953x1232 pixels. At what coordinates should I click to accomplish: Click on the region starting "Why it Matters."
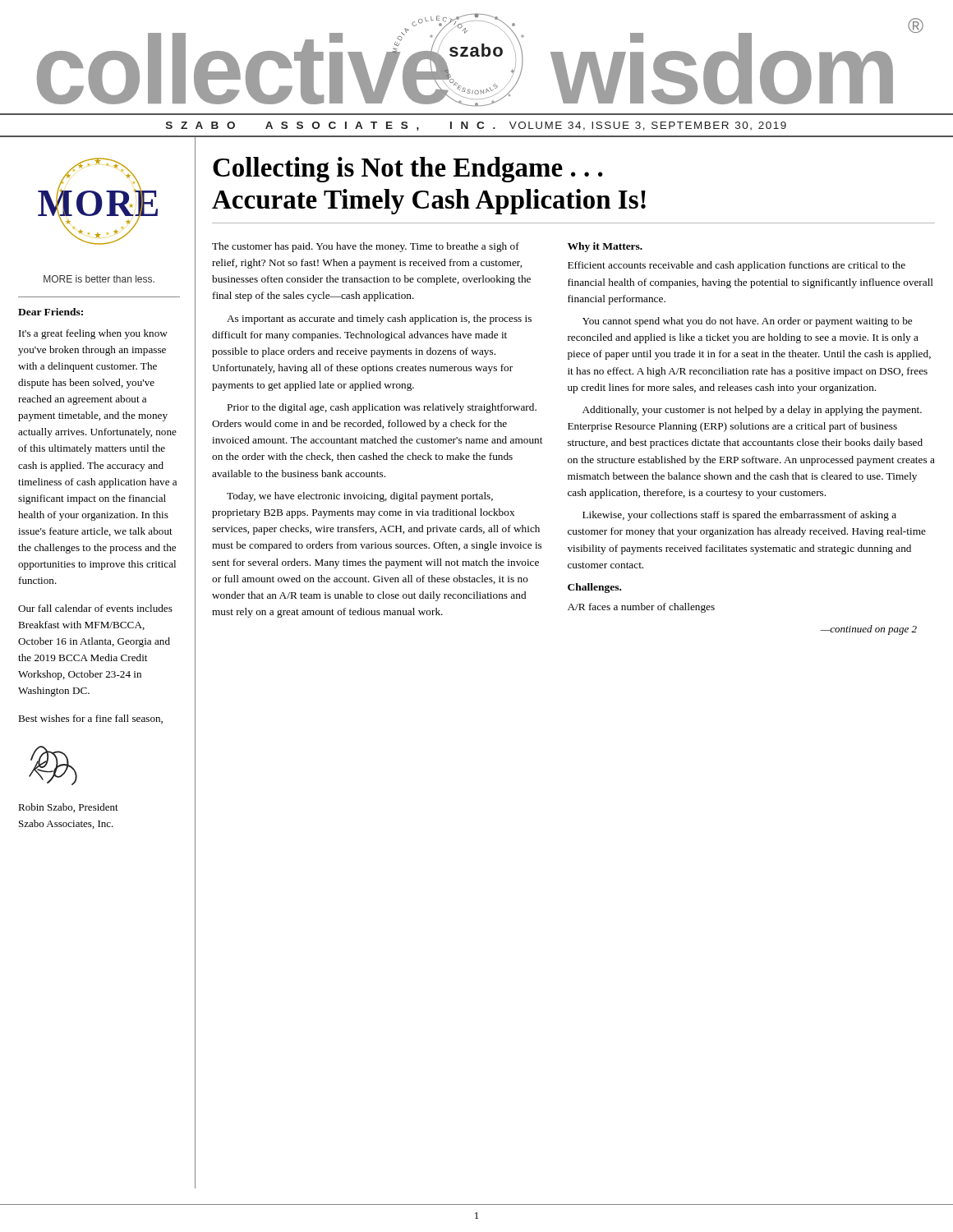tap(605, 246)
